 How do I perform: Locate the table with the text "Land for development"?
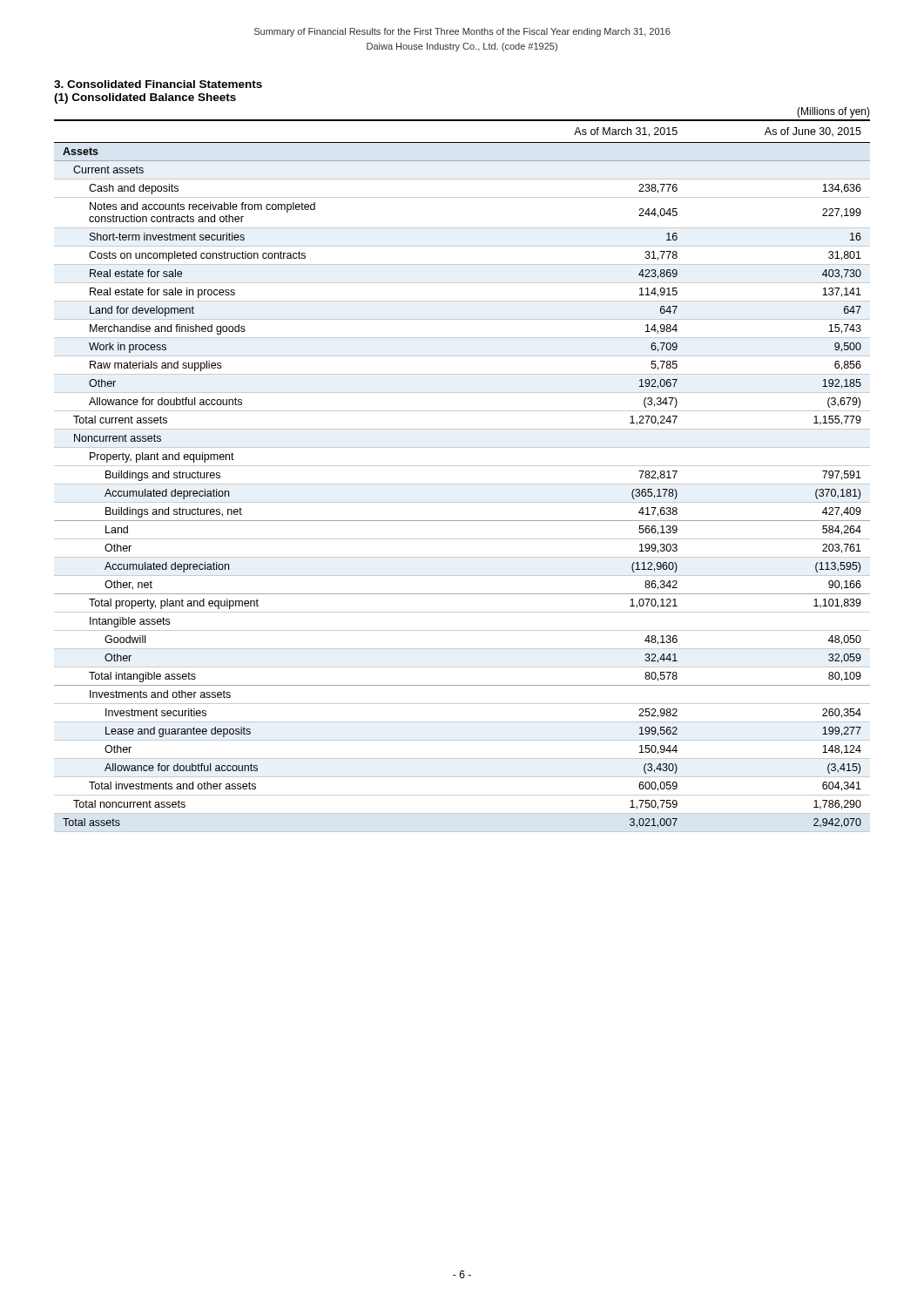coord(462,476)
